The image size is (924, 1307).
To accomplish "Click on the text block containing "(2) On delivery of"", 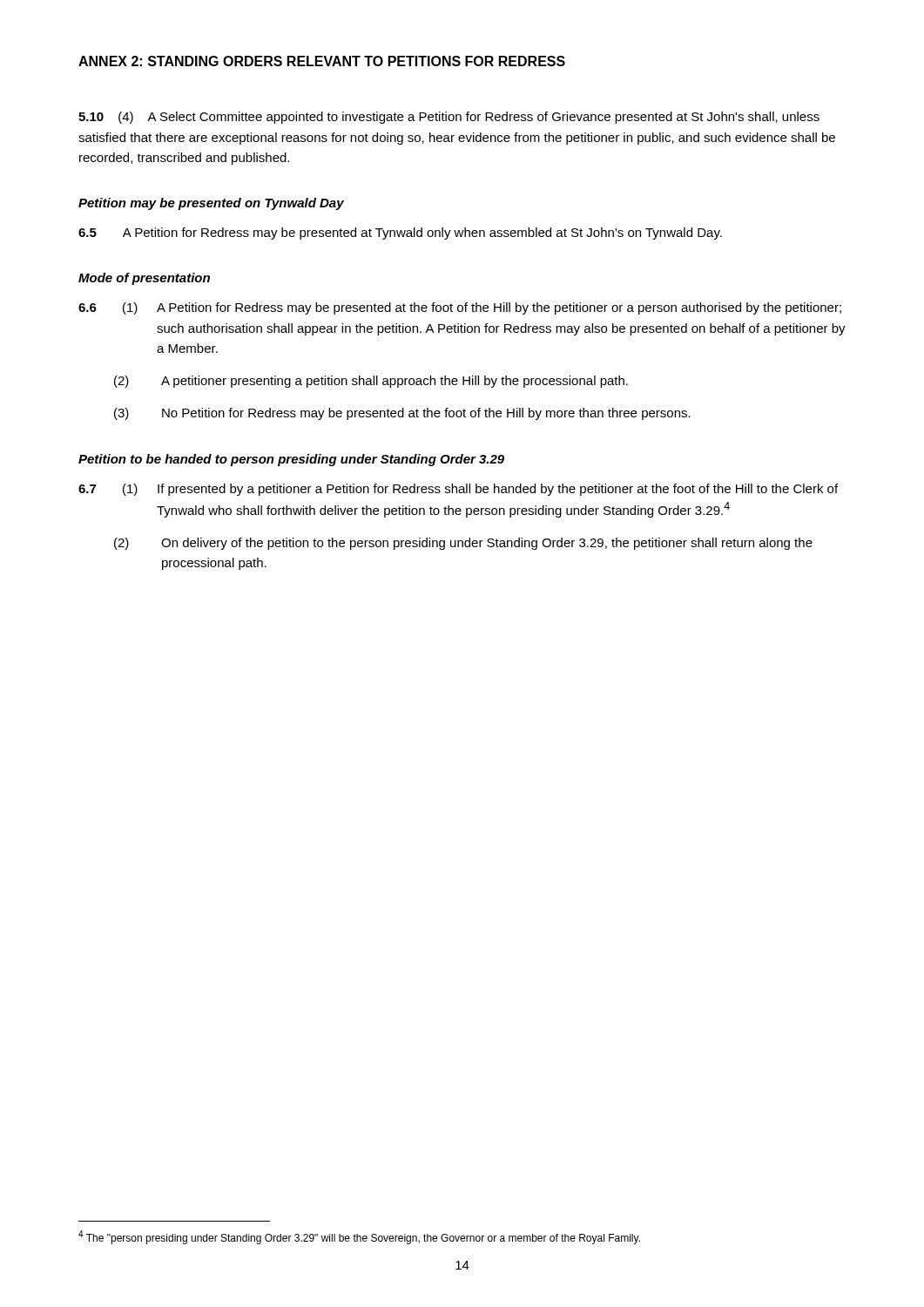I will (479, 553).
